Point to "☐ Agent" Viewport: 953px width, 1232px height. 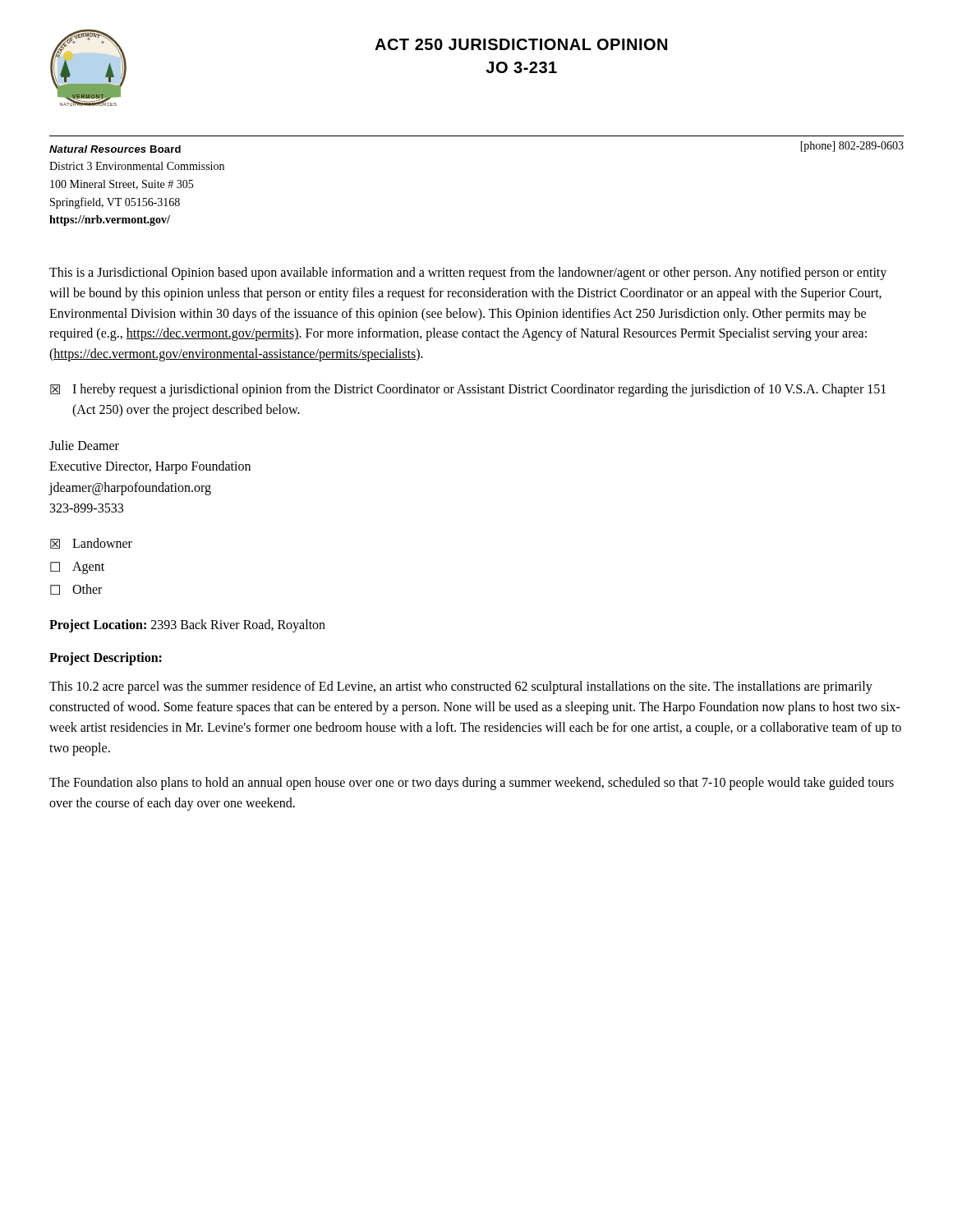point(77,568)
